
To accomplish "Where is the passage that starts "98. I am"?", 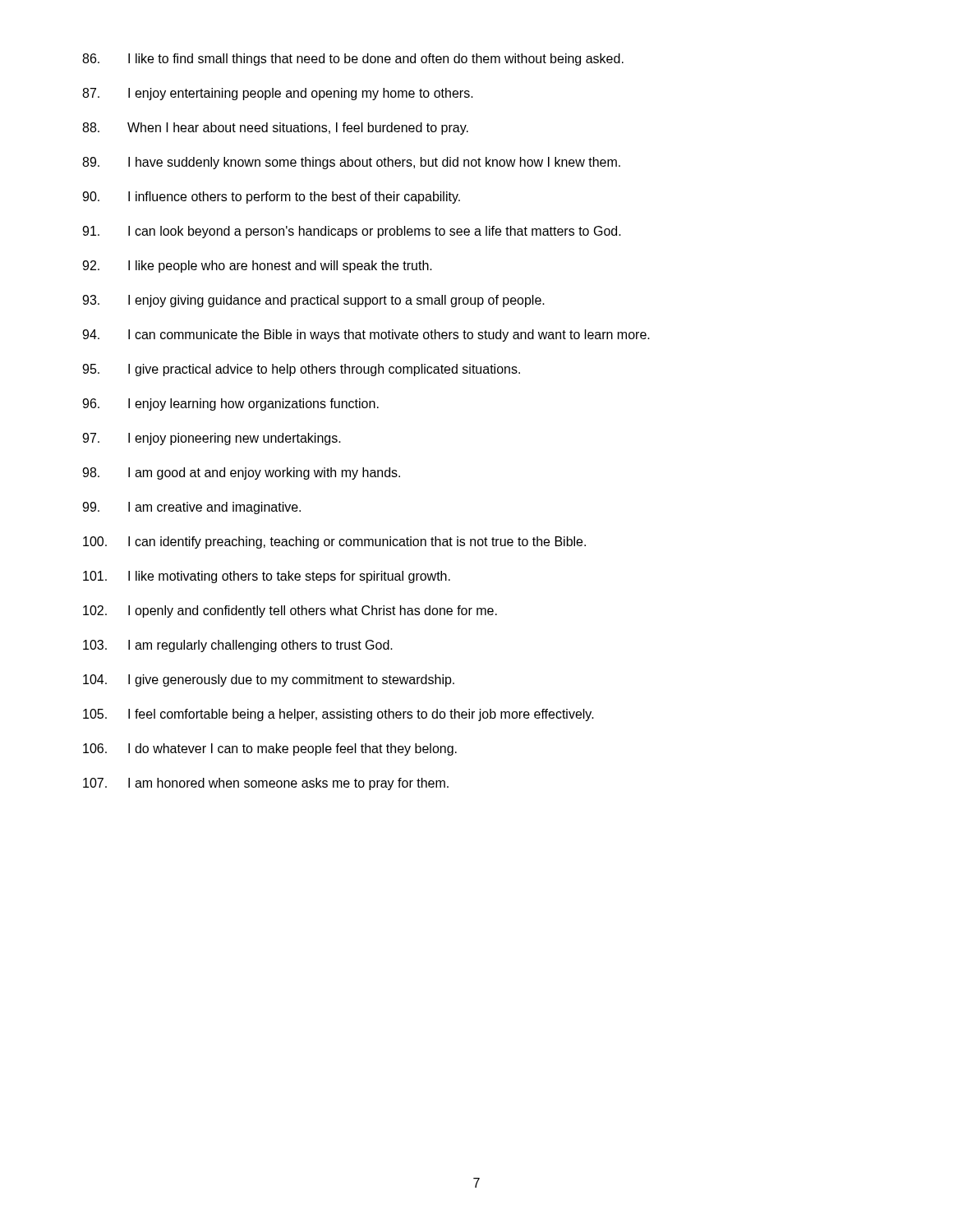I will point(241,473).
